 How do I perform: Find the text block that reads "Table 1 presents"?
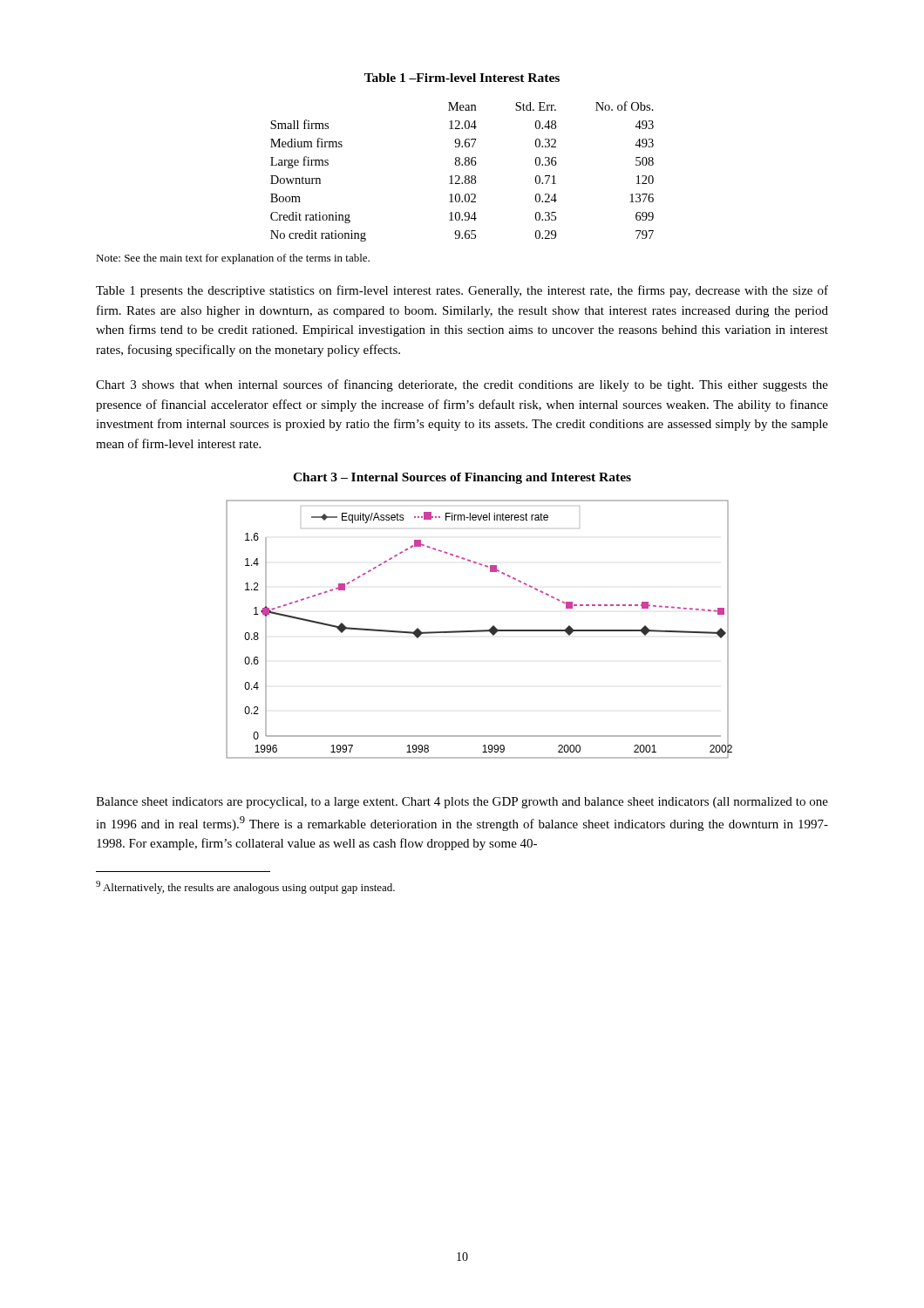(x=462, y=320)
